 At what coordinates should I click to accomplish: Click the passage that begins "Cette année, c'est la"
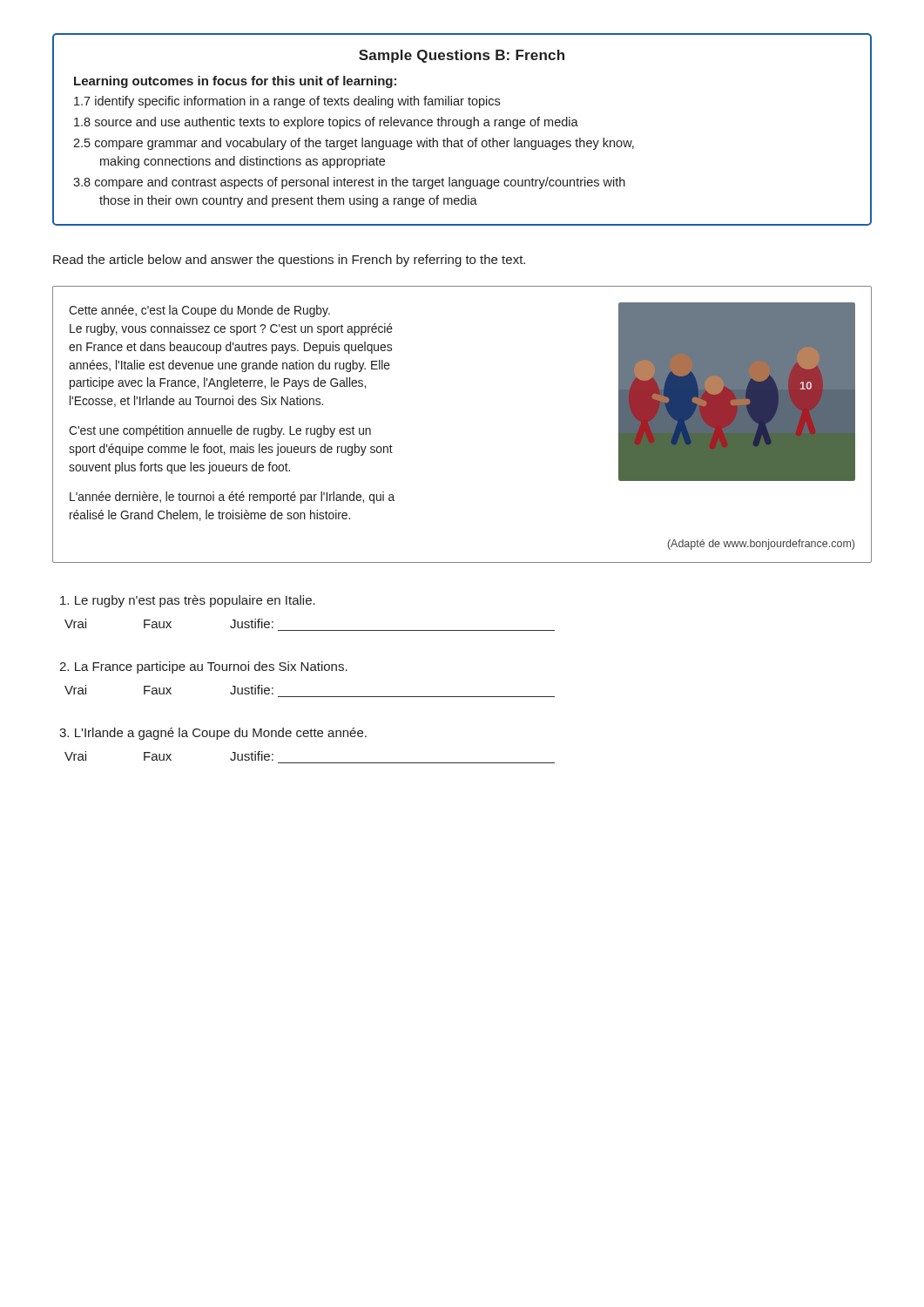(x=199, y=311)
